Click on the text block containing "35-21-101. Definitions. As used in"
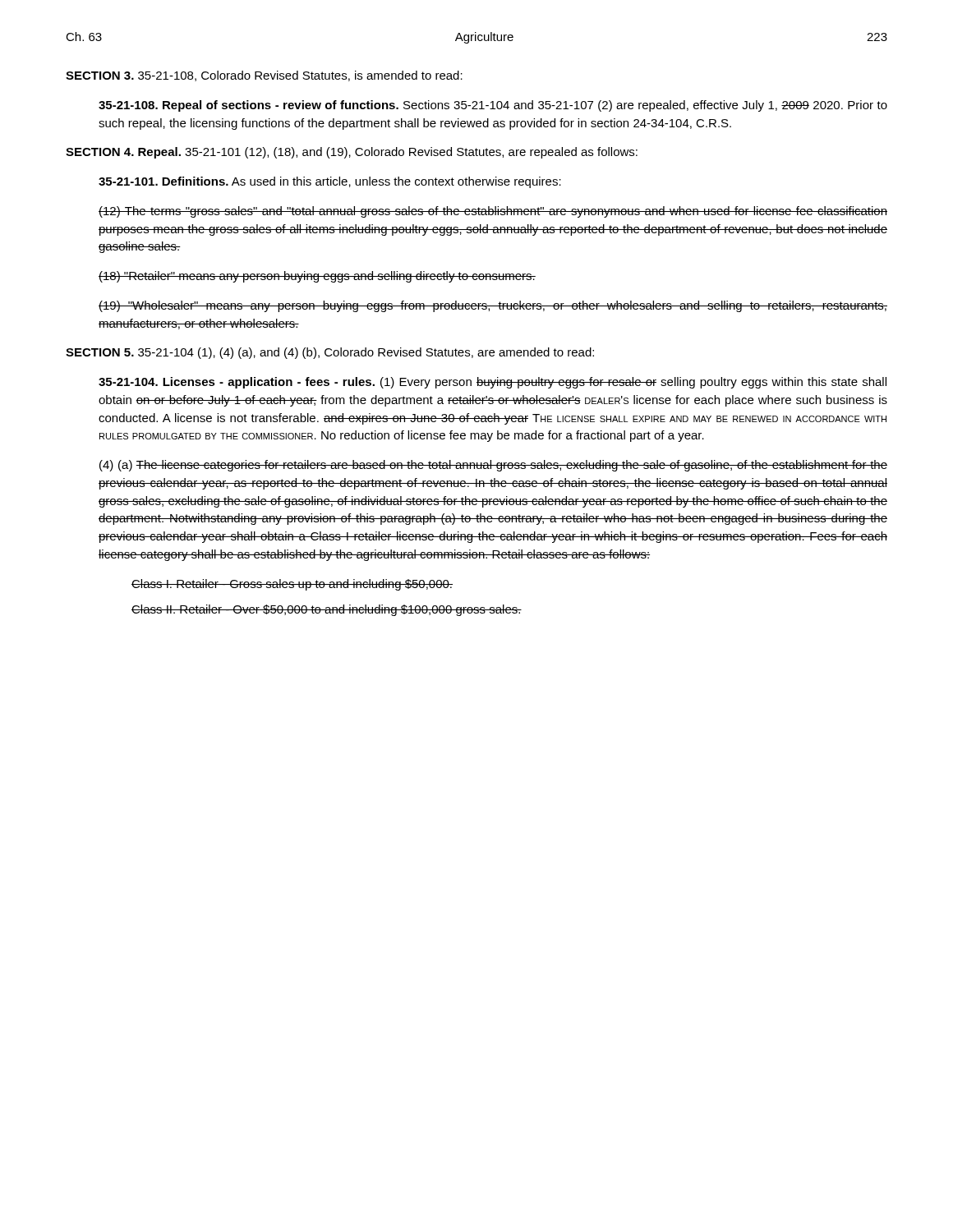953x1232 pixels. (x=493, y=181)
